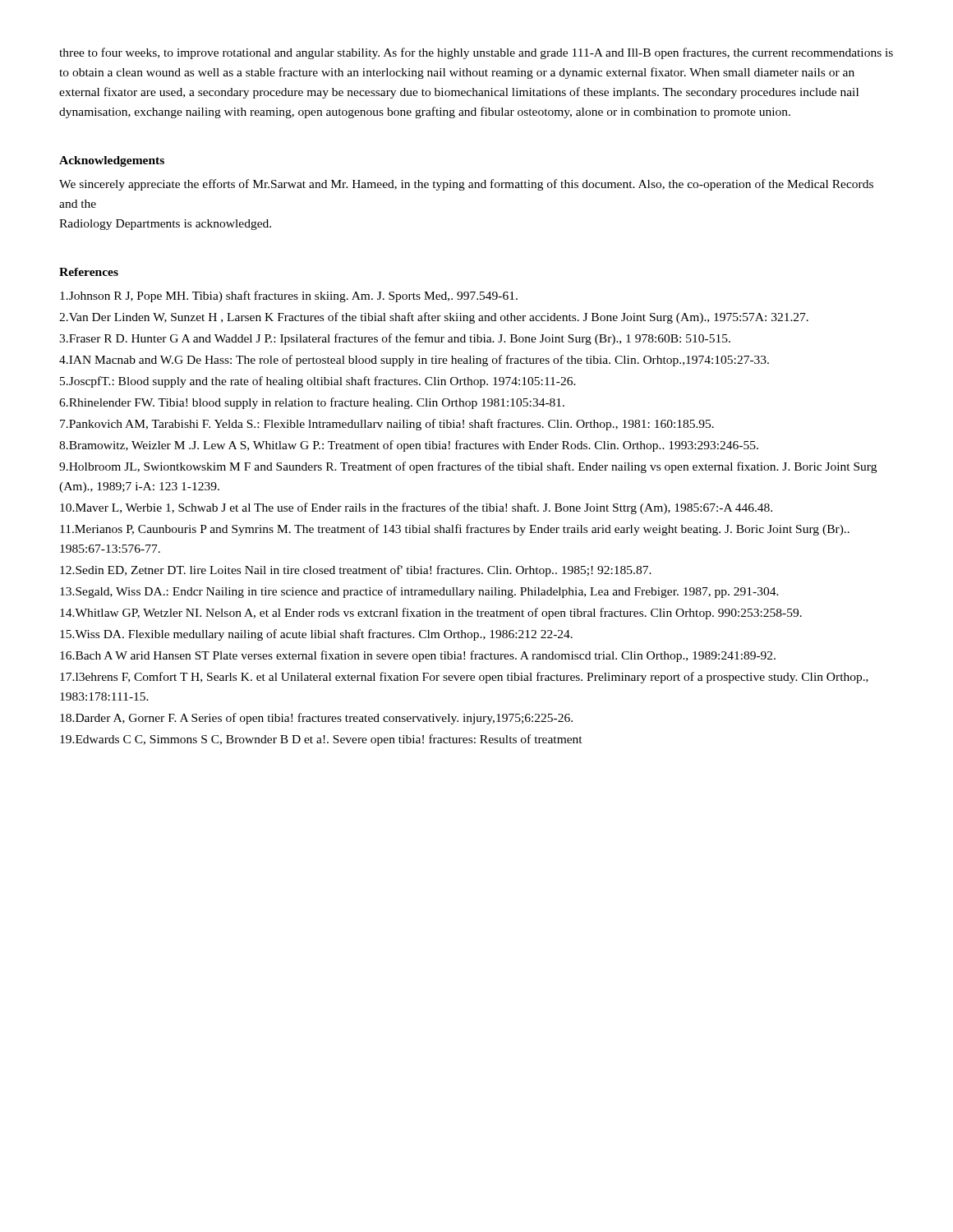Screen dimensions: 1232x953
Task: Find the block on this page that starts "12.Sedin ED, Zetner DT. lire Loites Nail"
Action: [355, 570]
